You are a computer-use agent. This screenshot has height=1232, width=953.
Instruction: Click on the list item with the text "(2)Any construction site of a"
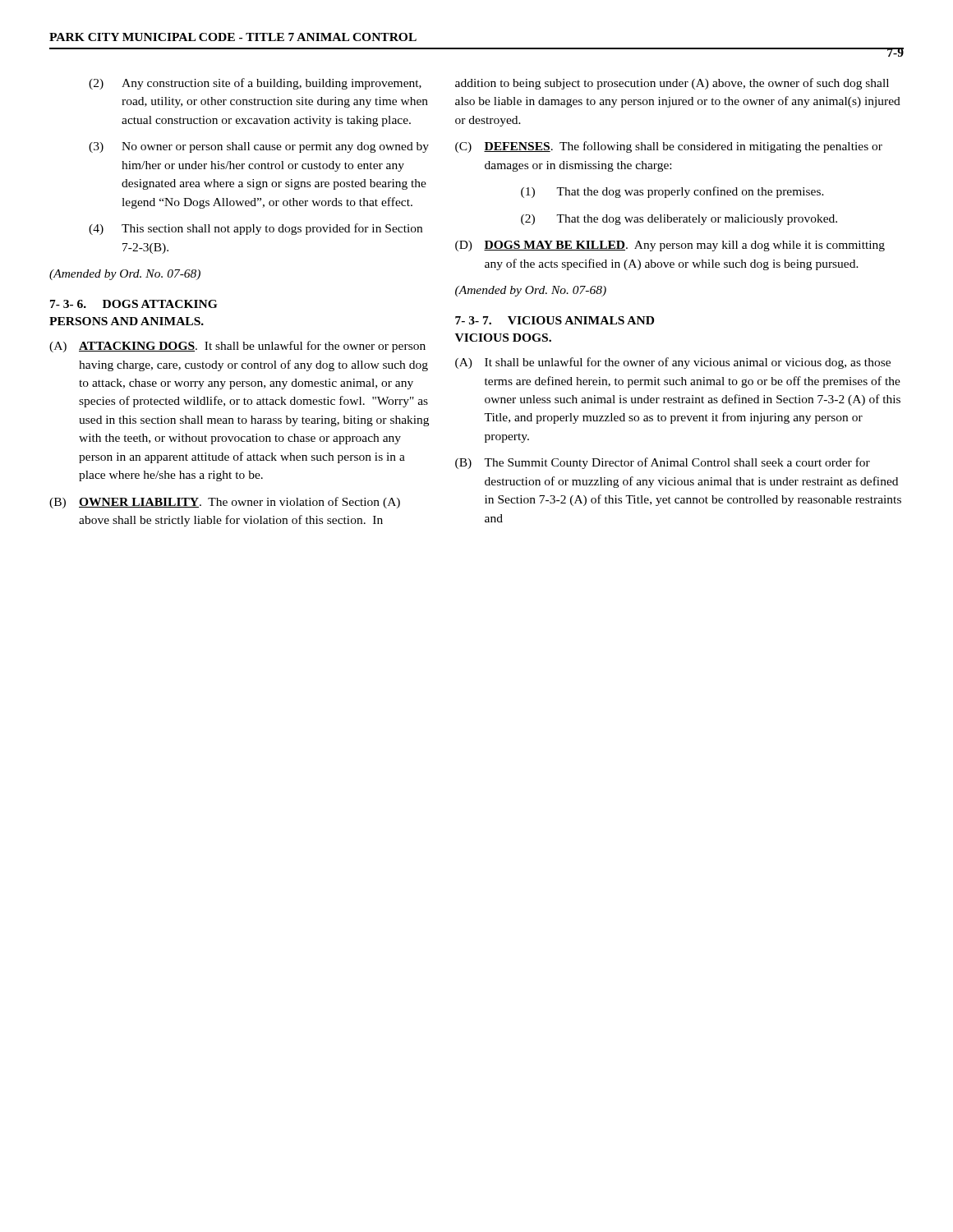pyautogui.click(x=260, y=102)
